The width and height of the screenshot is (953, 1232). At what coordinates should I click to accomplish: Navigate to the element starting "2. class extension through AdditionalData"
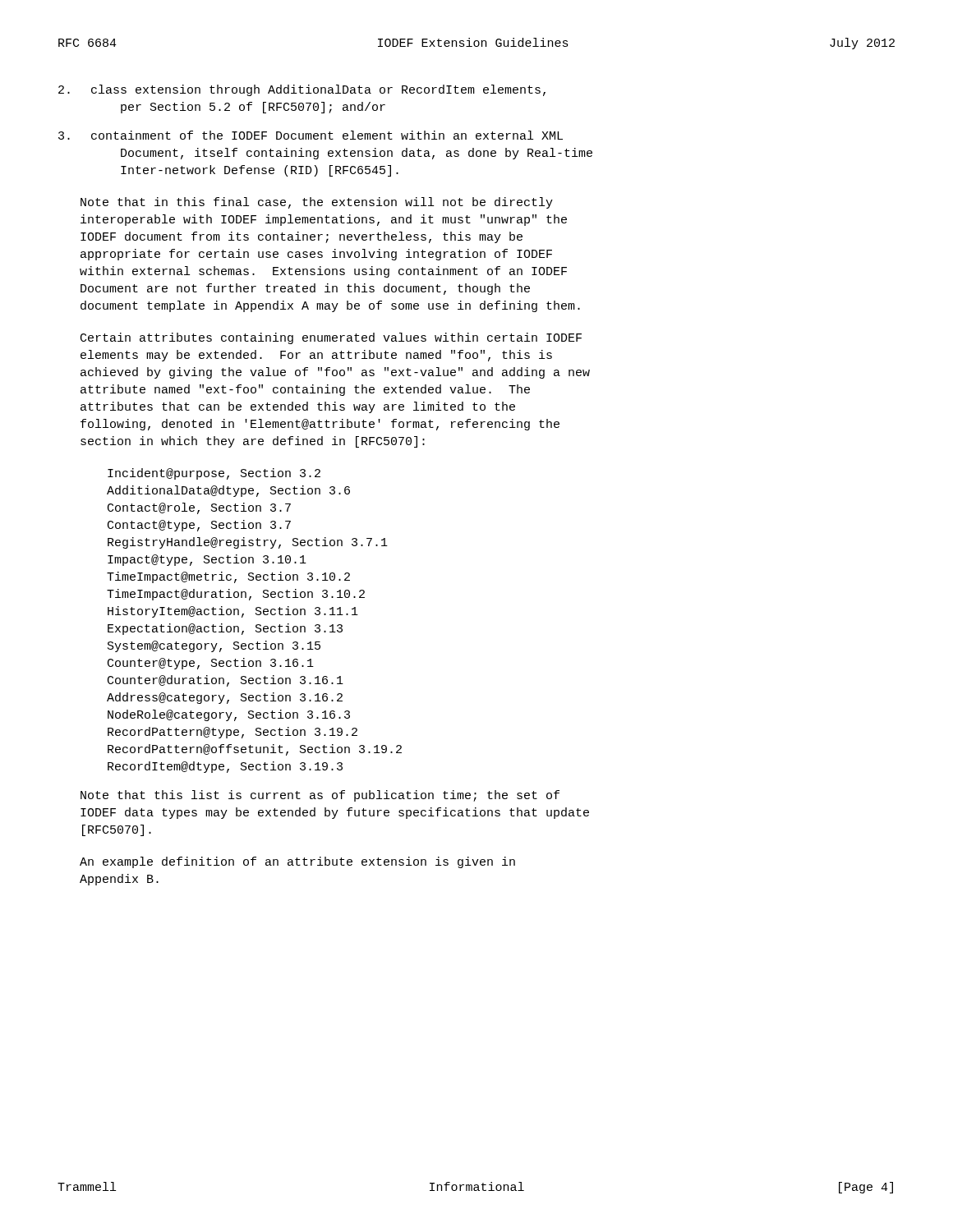pos(476,99)
